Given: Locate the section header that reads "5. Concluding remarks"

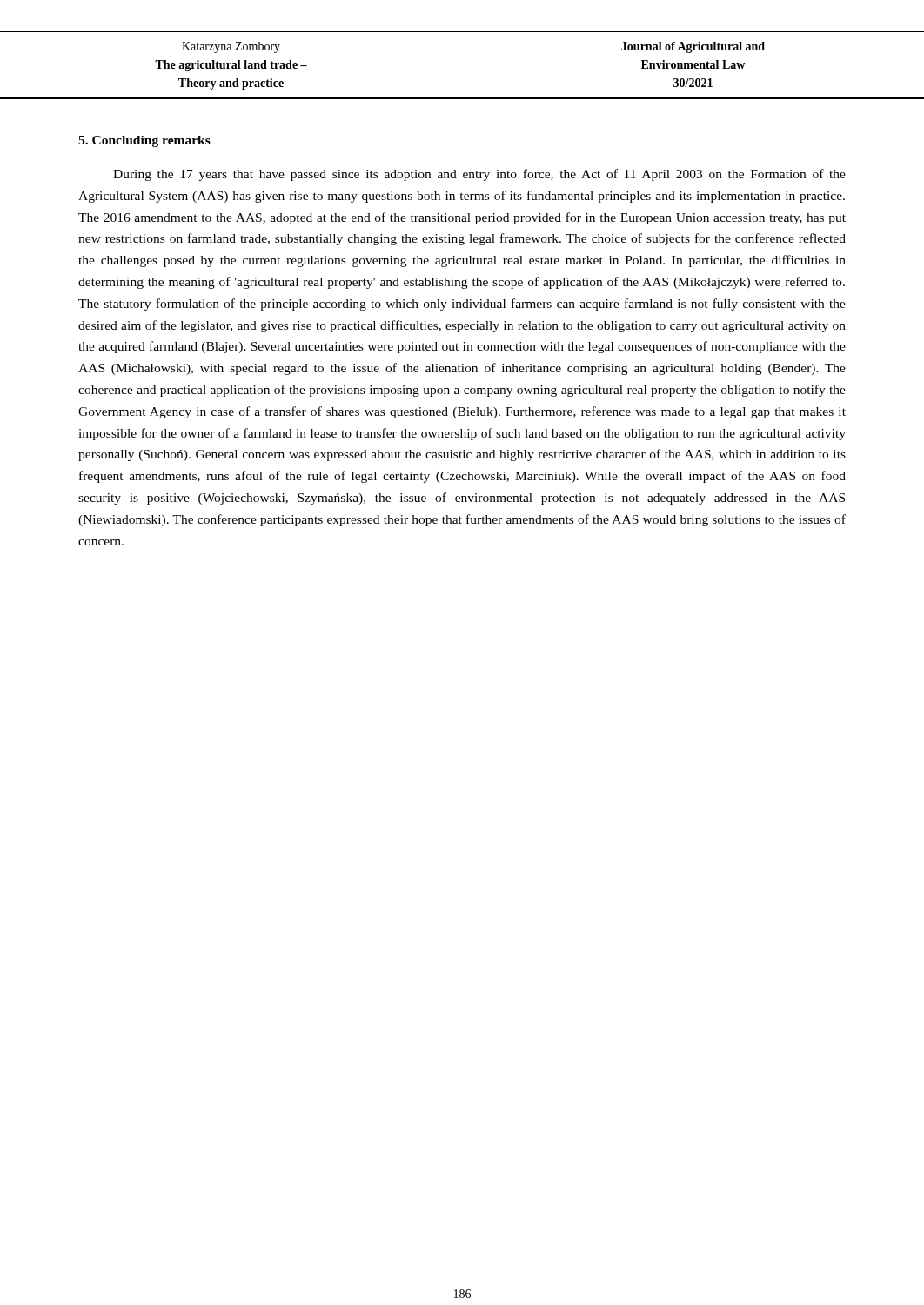Looking at the screenshot, I should click(144, 141).
